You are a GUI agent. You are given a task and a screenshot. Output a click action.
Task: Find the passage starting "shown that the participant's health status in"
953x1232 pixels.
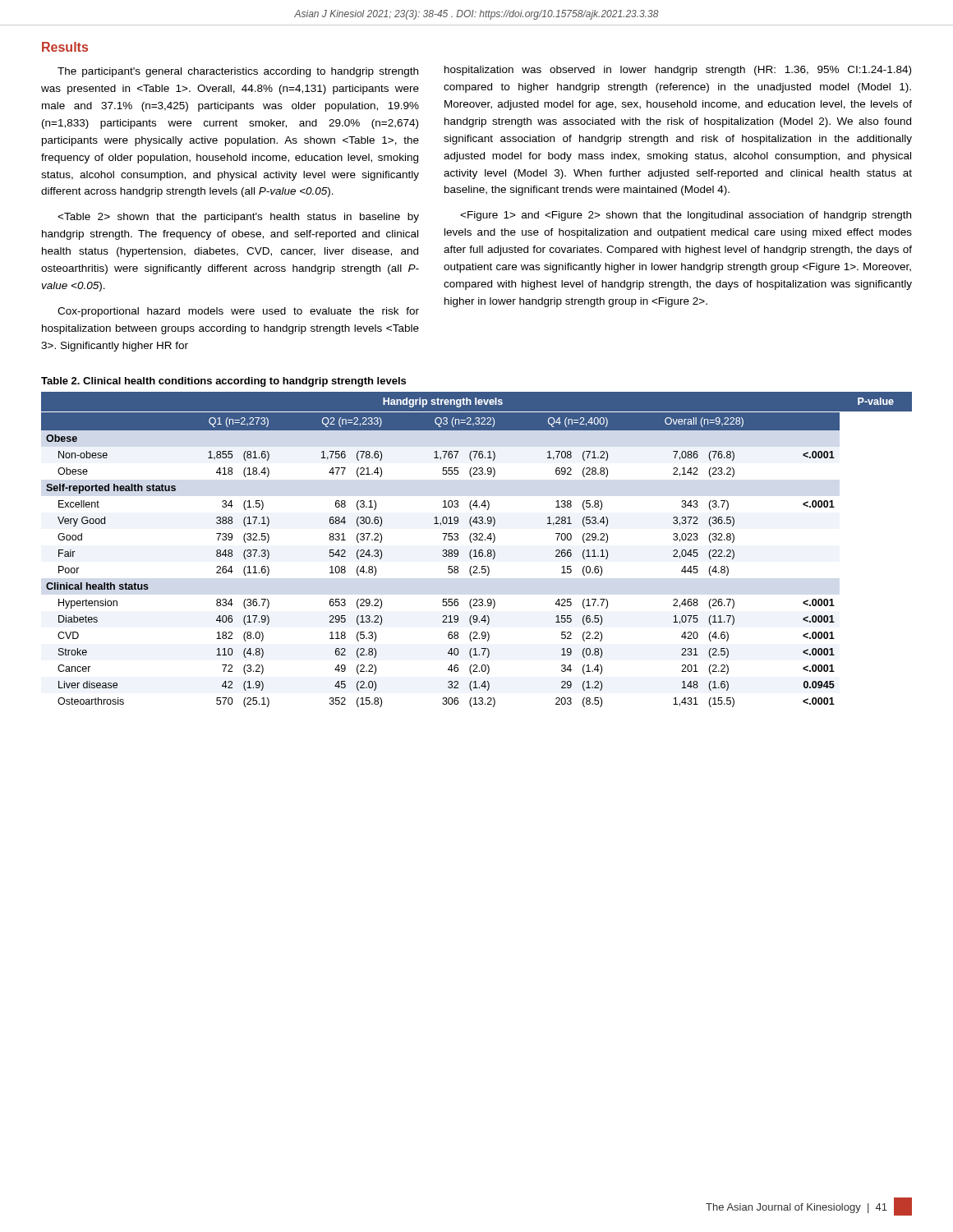pos(230,251)
